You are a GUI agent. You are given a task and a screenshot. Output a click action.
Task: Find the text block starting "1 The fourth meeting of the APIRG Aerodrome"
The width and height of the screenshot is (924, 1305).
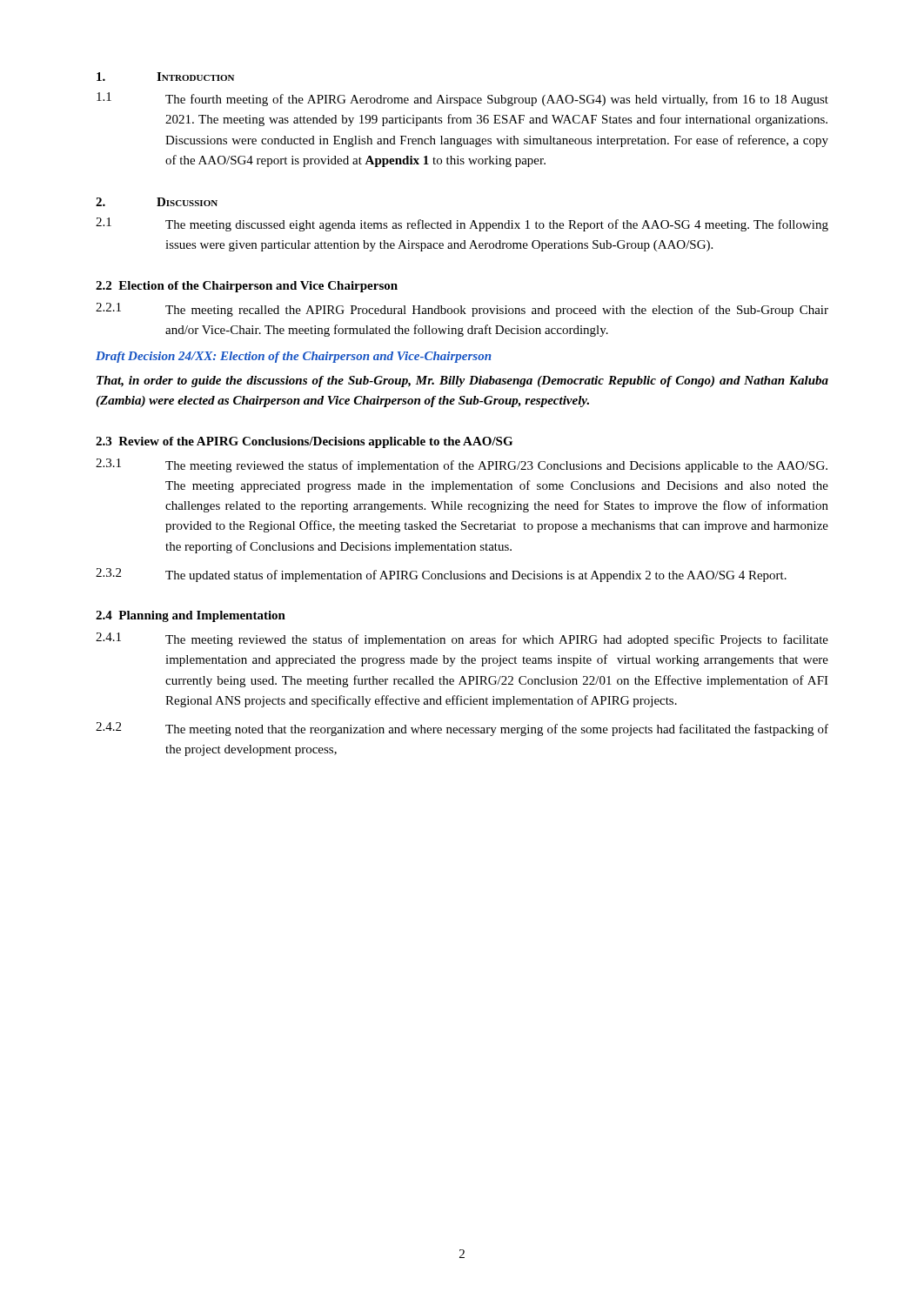click(462, 130)
